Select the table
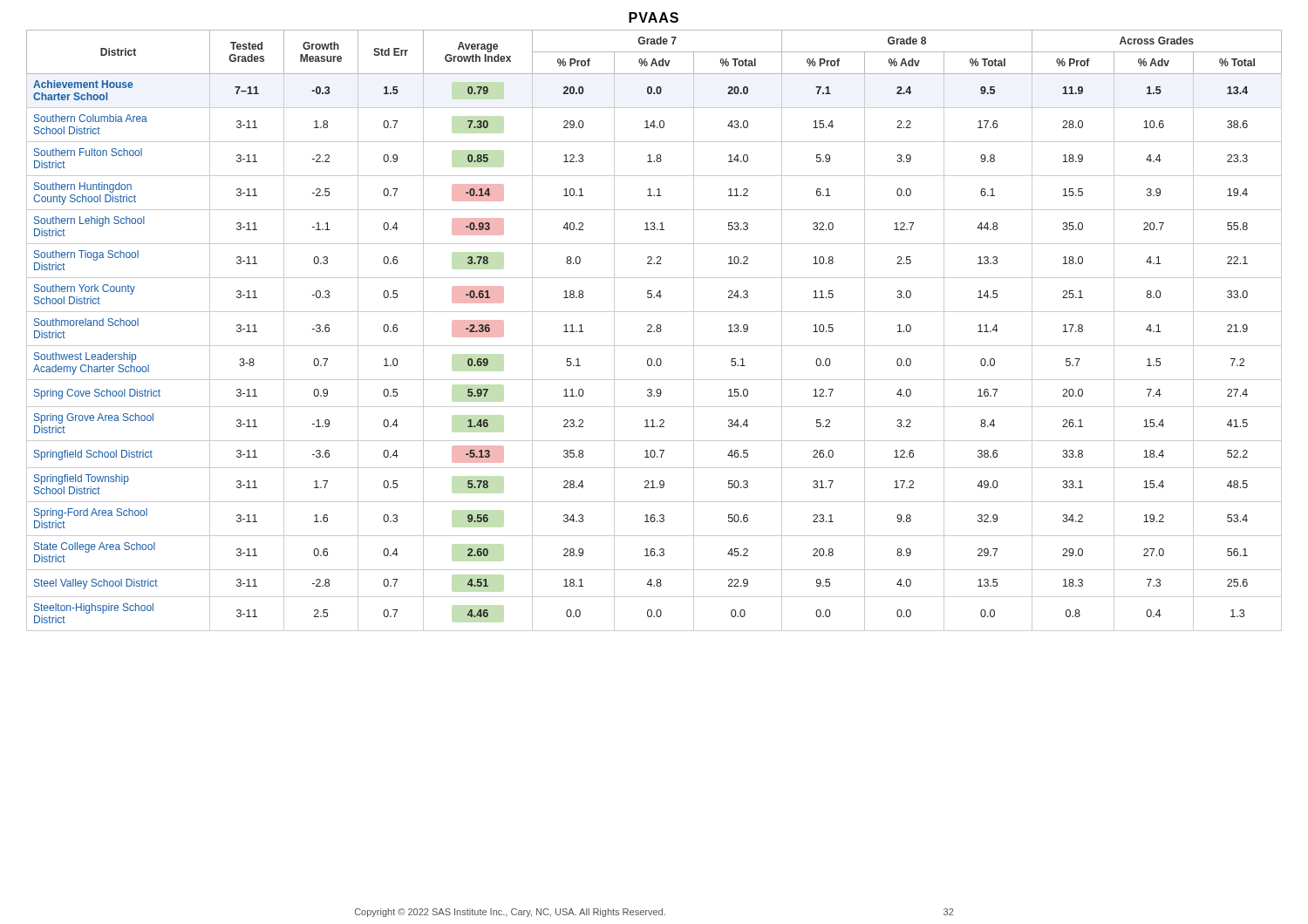Viewport: 1308px width, 924px height. pyautogui.click(x=654, y=330)
